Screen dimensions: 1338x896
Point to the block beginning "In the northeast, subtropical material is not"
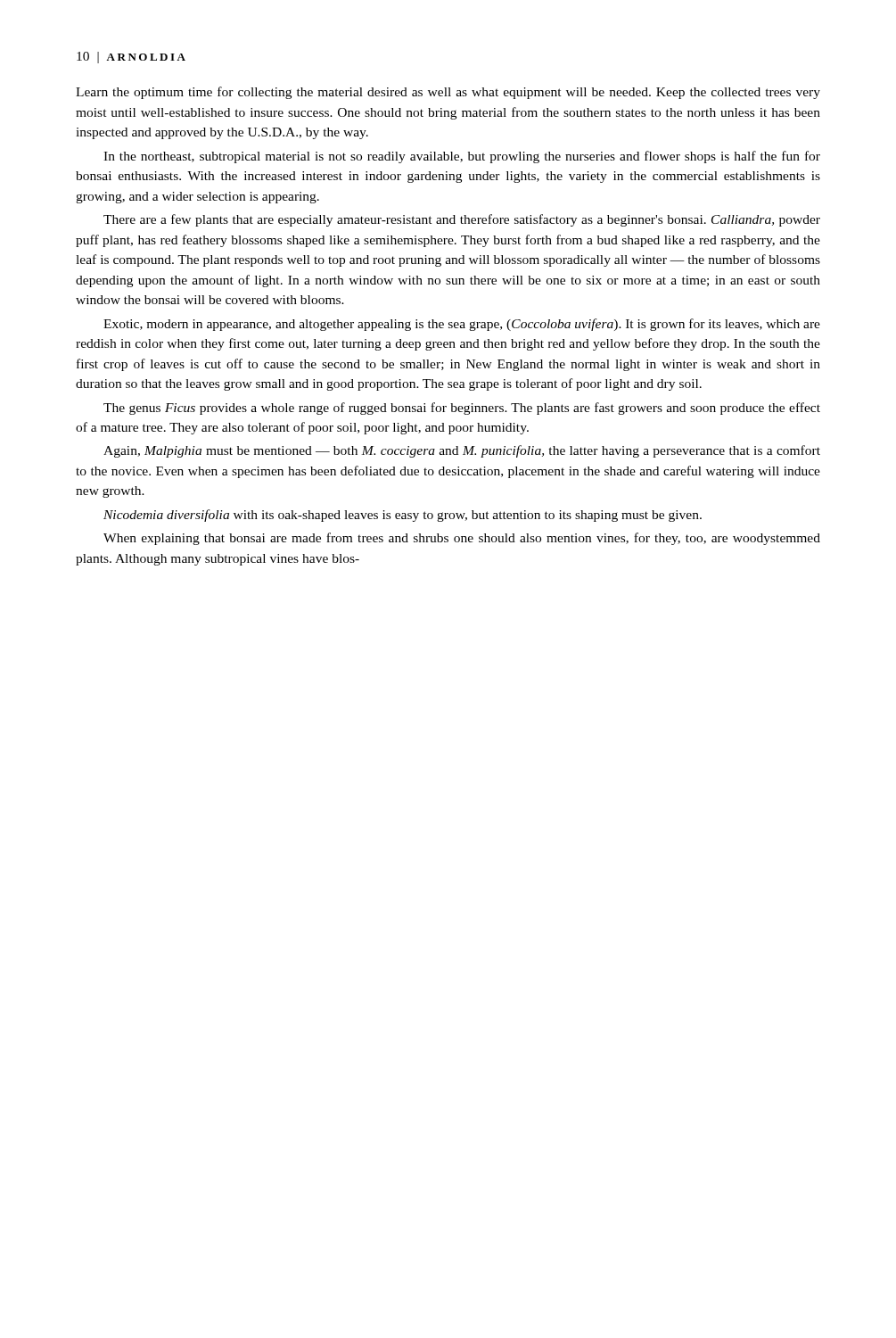click(x=448, y=176)
